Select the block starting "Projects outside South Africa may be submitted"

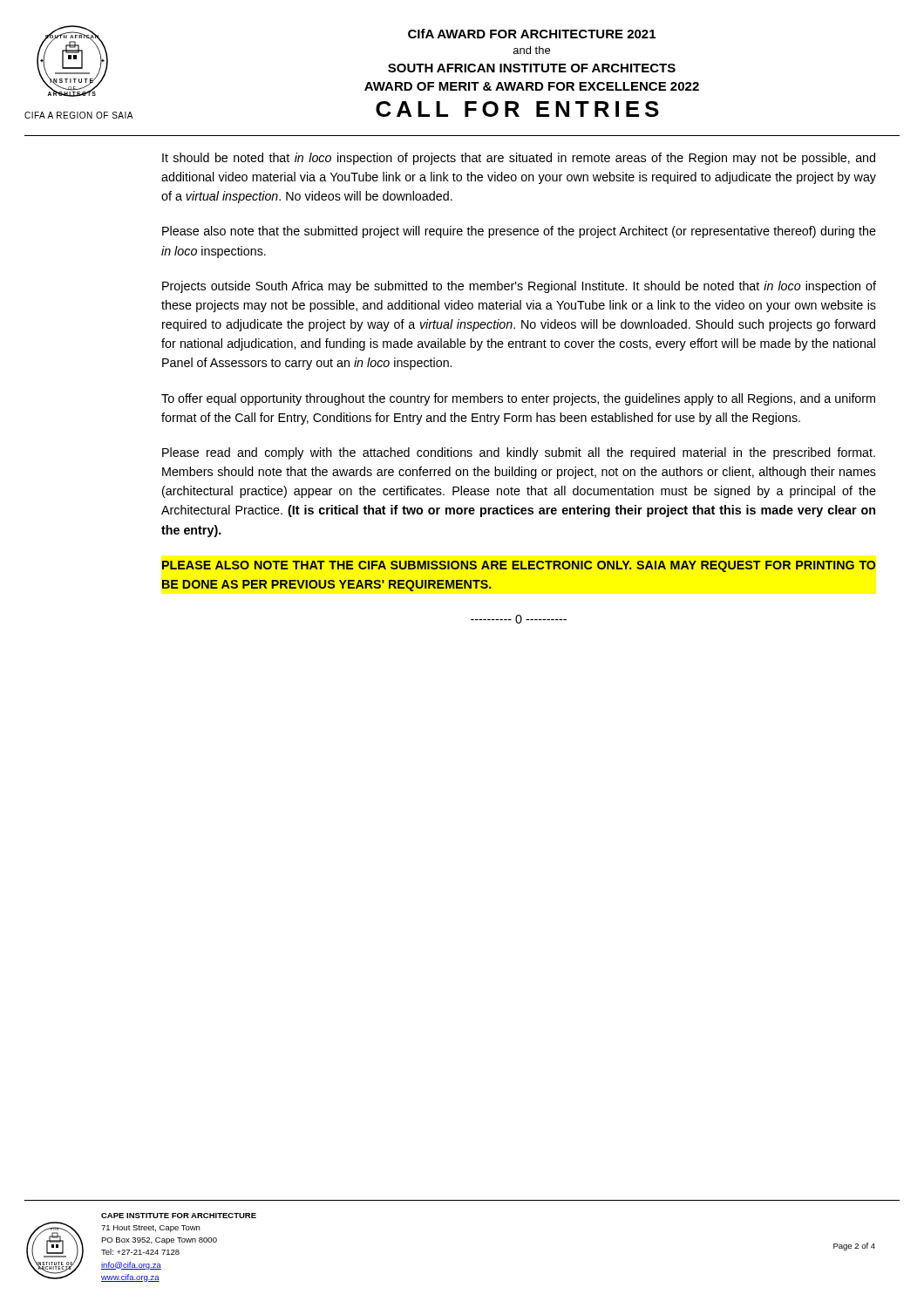(x=519, y=324)
